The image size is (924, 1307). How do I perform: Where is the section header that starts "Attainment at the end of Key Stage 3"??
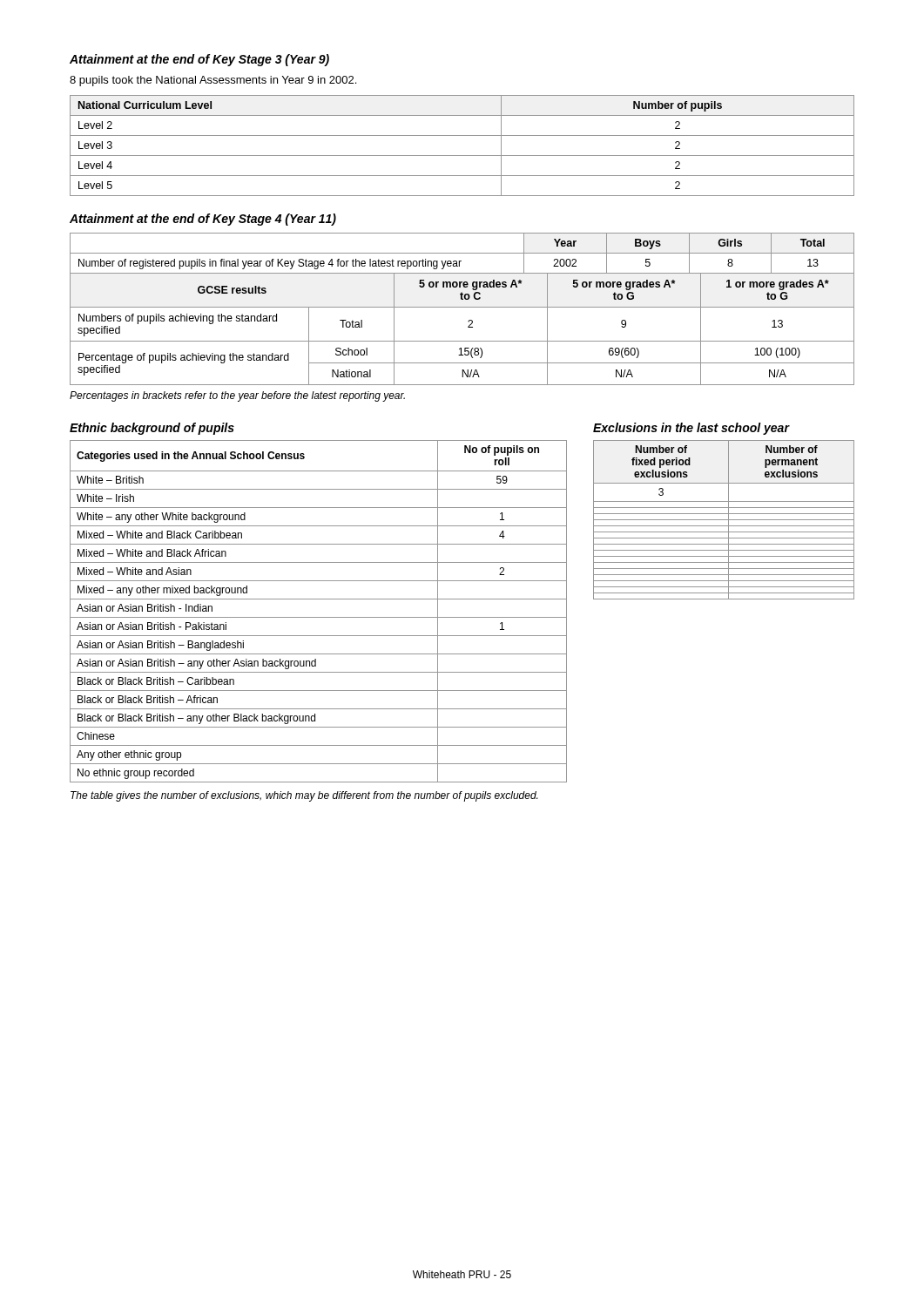[x=200, y=59]
